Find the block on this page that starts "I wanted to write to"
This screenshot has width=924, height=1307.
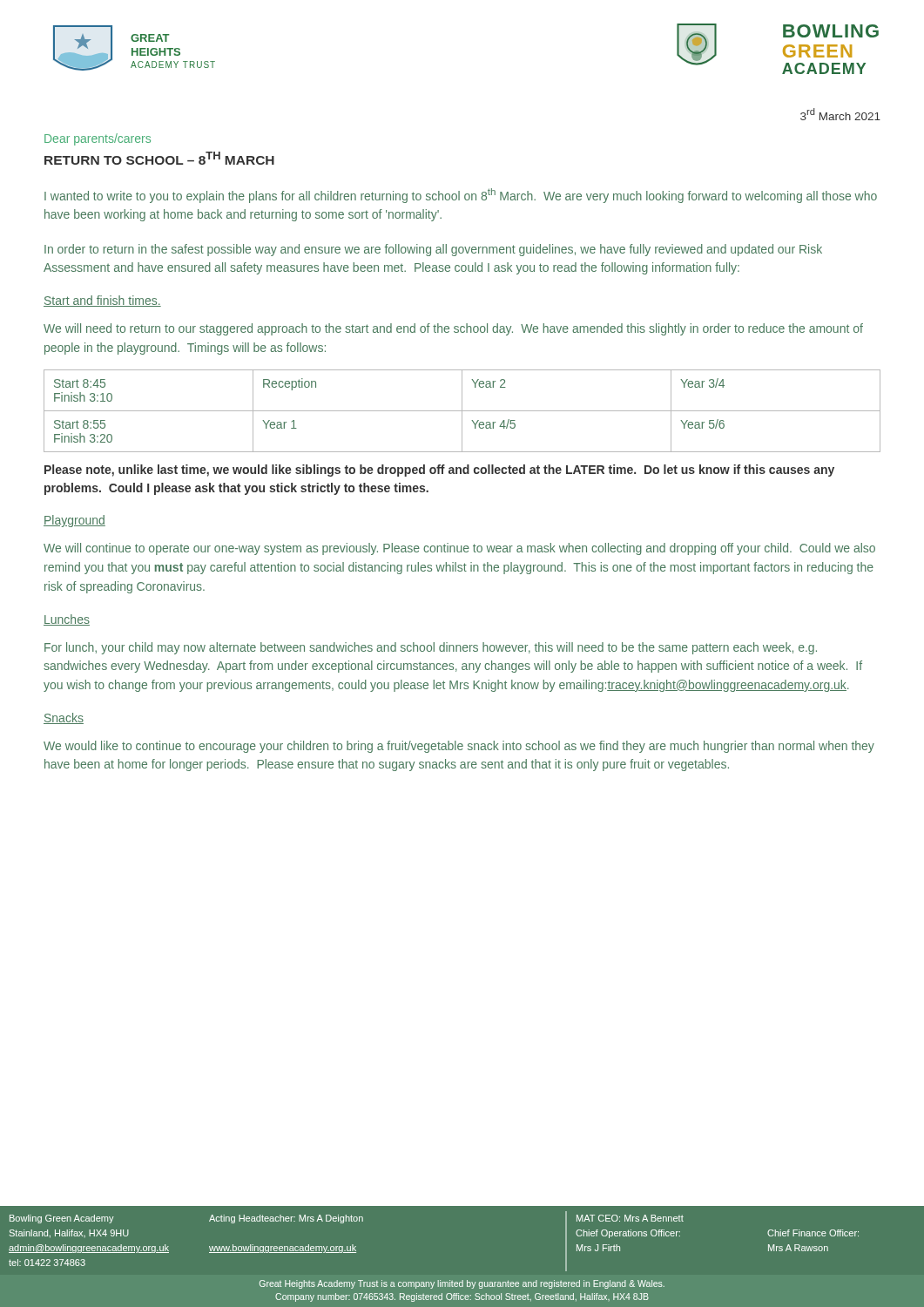click(460, 203)
